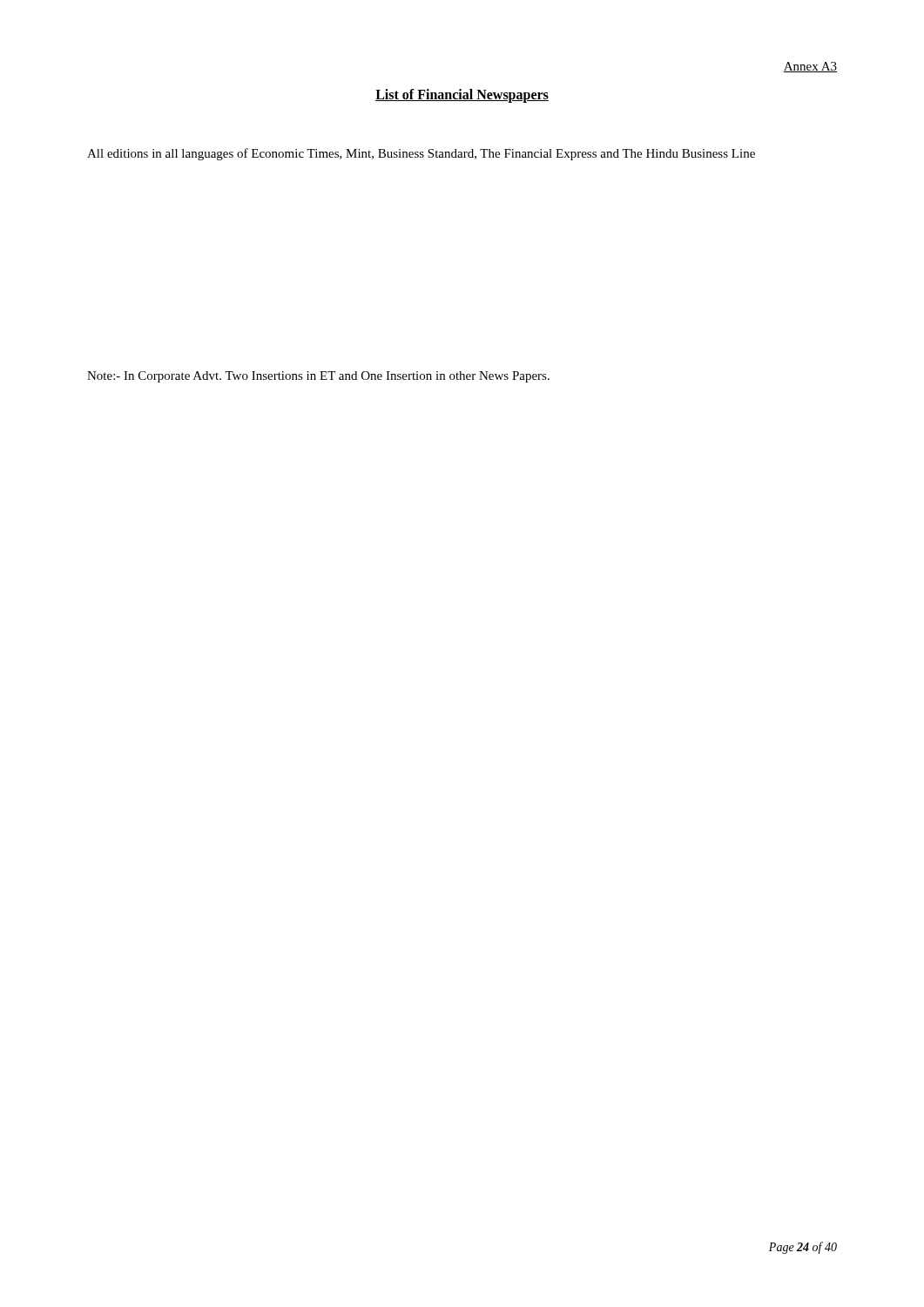Locate the title that reads "List of Financial Newspapers"
The width and height of the screenshot is (924, 1307).
(462, 95)
